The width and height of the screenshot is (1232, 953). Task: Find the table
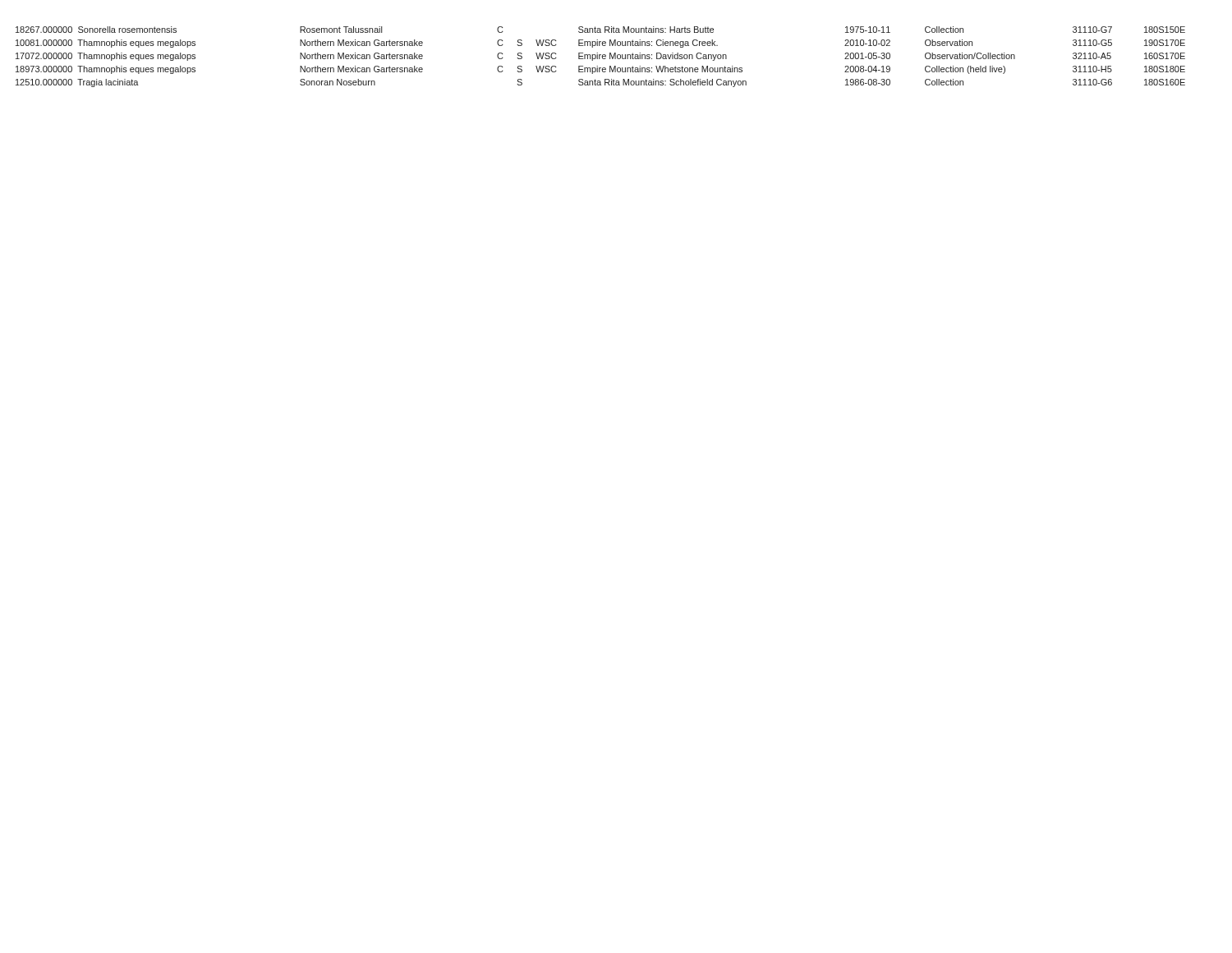tap(616, 56)
